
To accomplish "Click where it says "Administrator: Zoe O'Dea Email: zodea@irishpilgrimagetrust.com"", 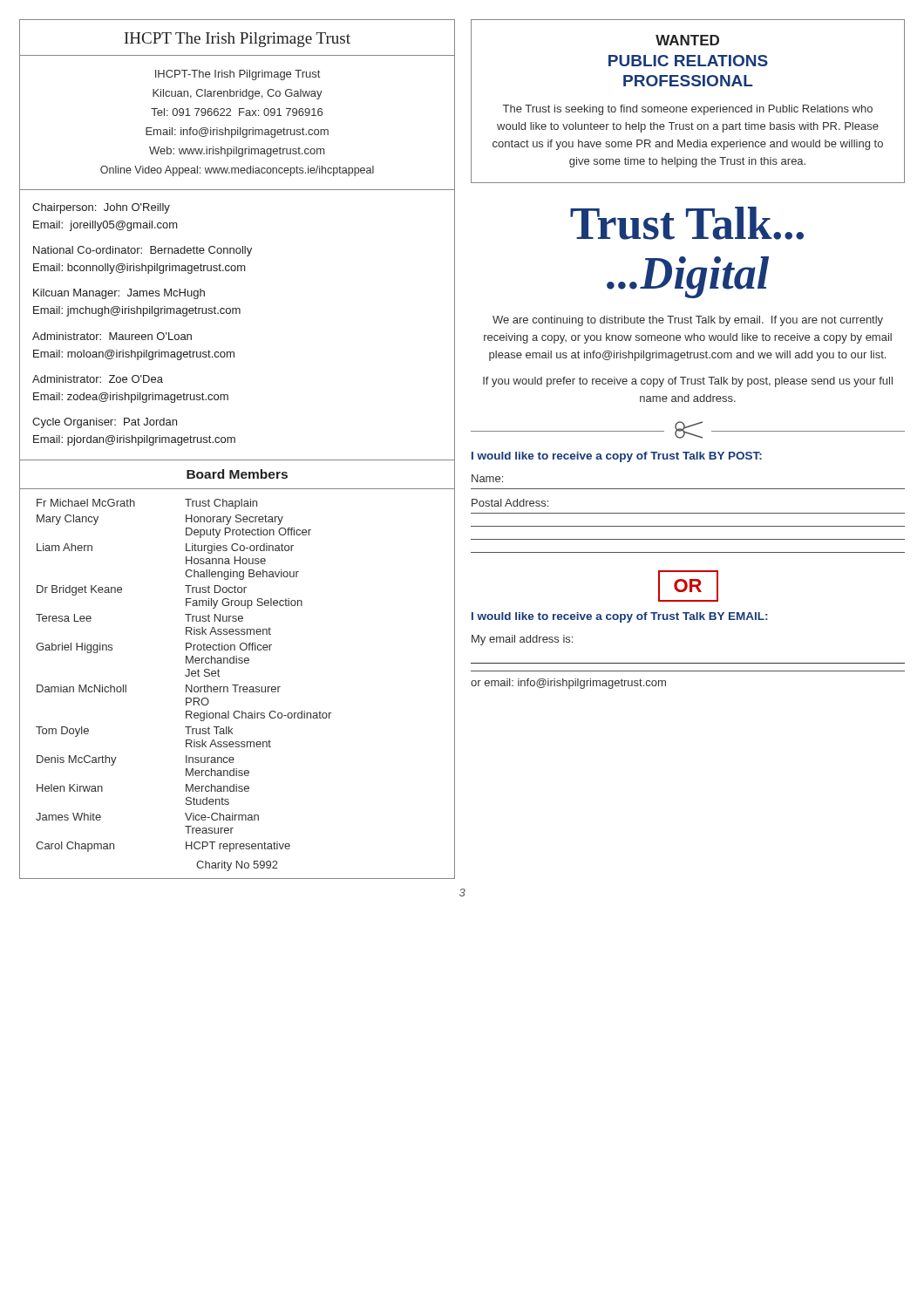I will pyautogui.click(x=131, y=388).
